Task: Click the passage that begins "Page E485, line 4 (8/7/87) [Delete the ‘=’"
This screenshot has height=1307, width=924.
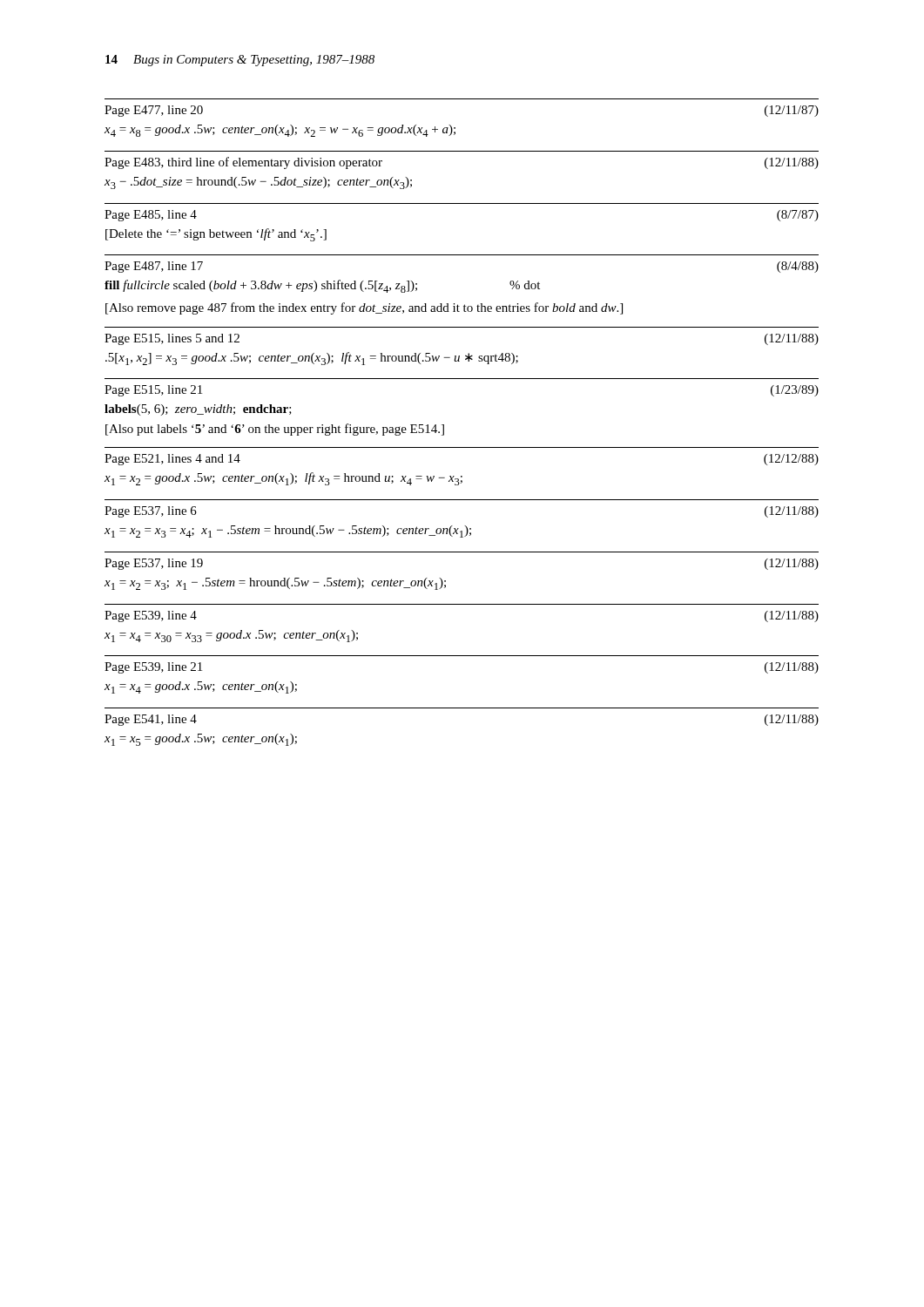Action: (143, 217)
